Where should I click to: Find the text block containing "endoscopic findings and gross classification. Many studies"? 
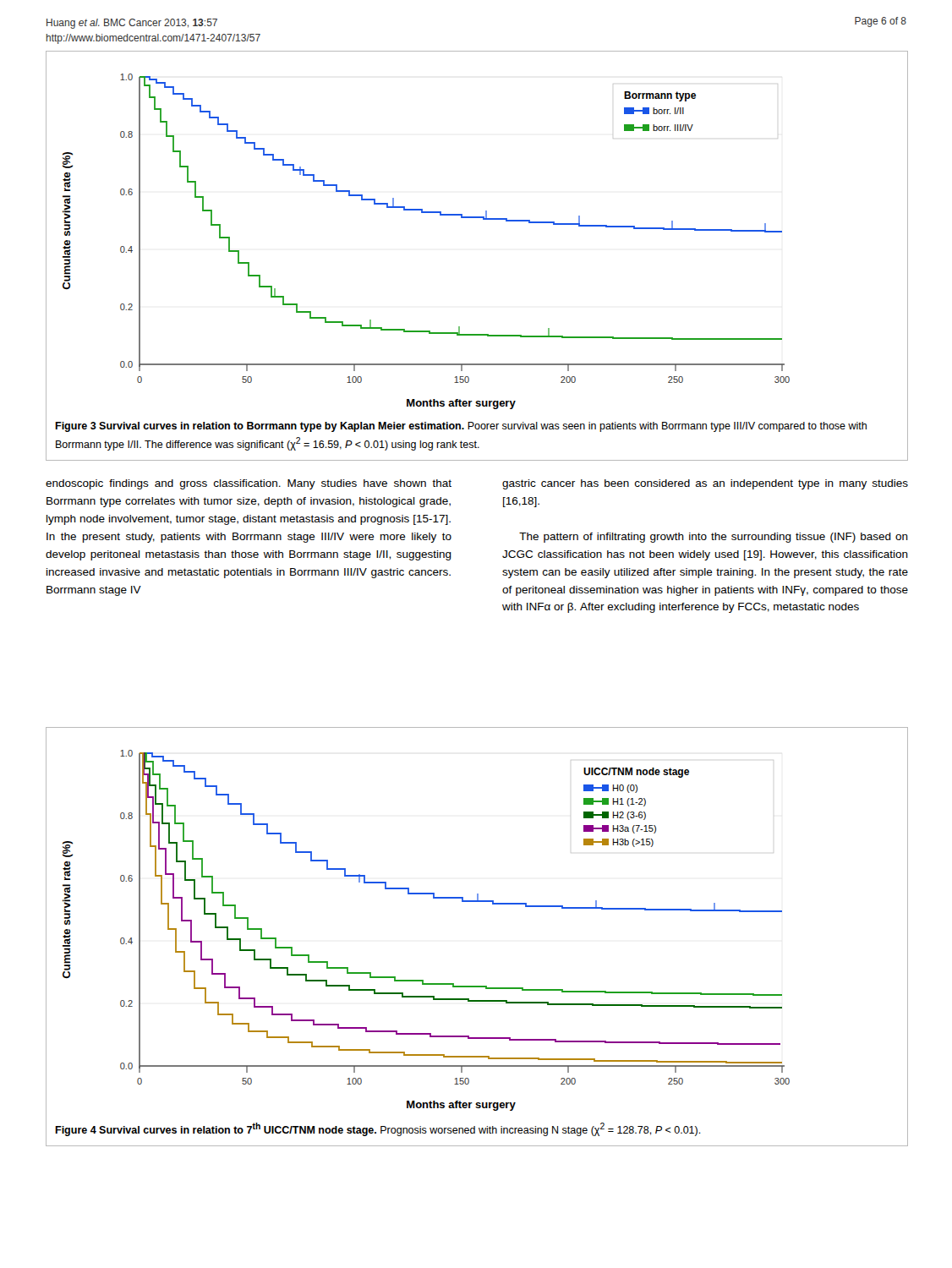point(249,536)
